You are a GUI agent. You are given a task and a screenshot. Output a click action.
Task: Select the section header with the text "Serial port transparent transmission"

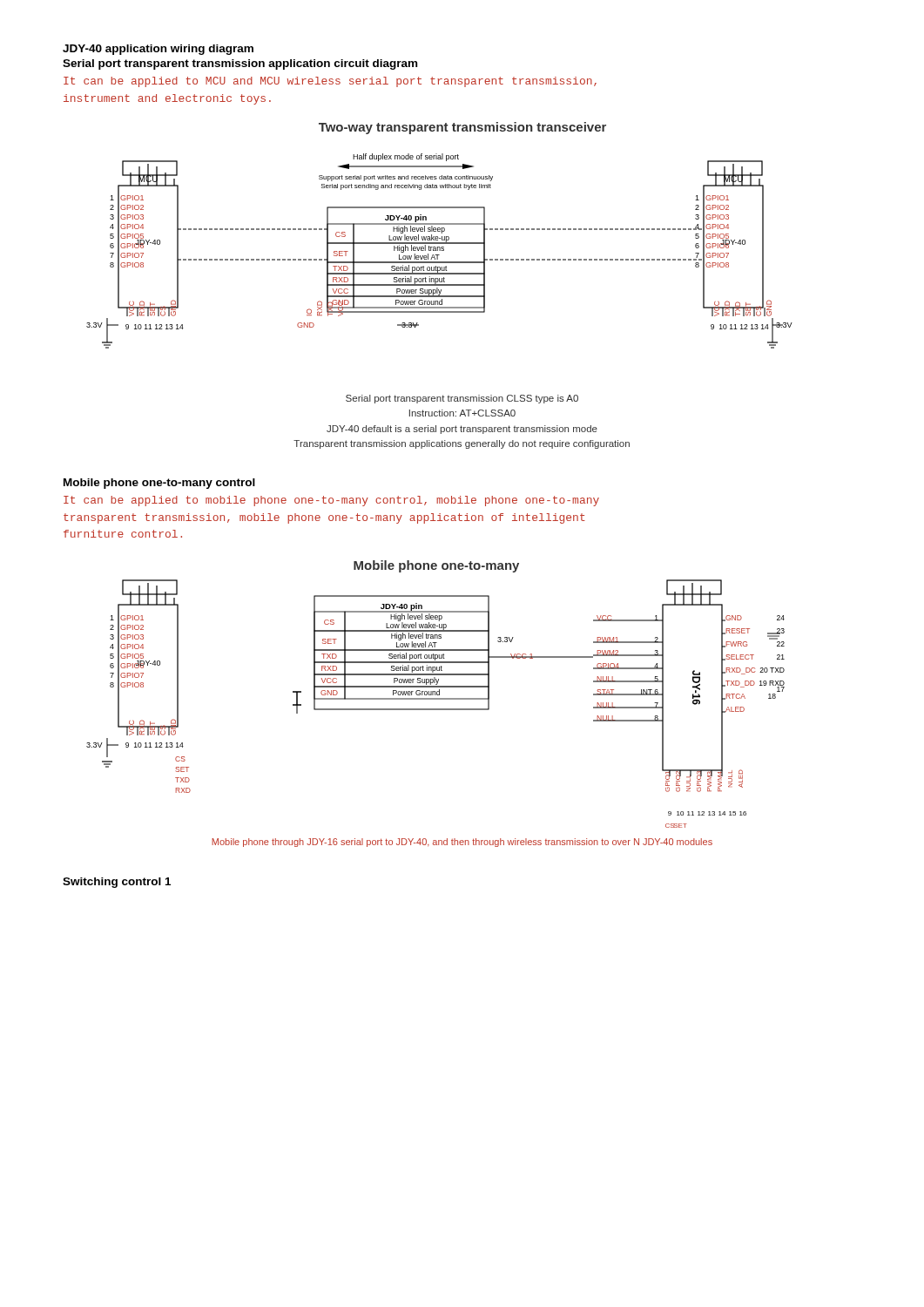click(x=240, y=63)
